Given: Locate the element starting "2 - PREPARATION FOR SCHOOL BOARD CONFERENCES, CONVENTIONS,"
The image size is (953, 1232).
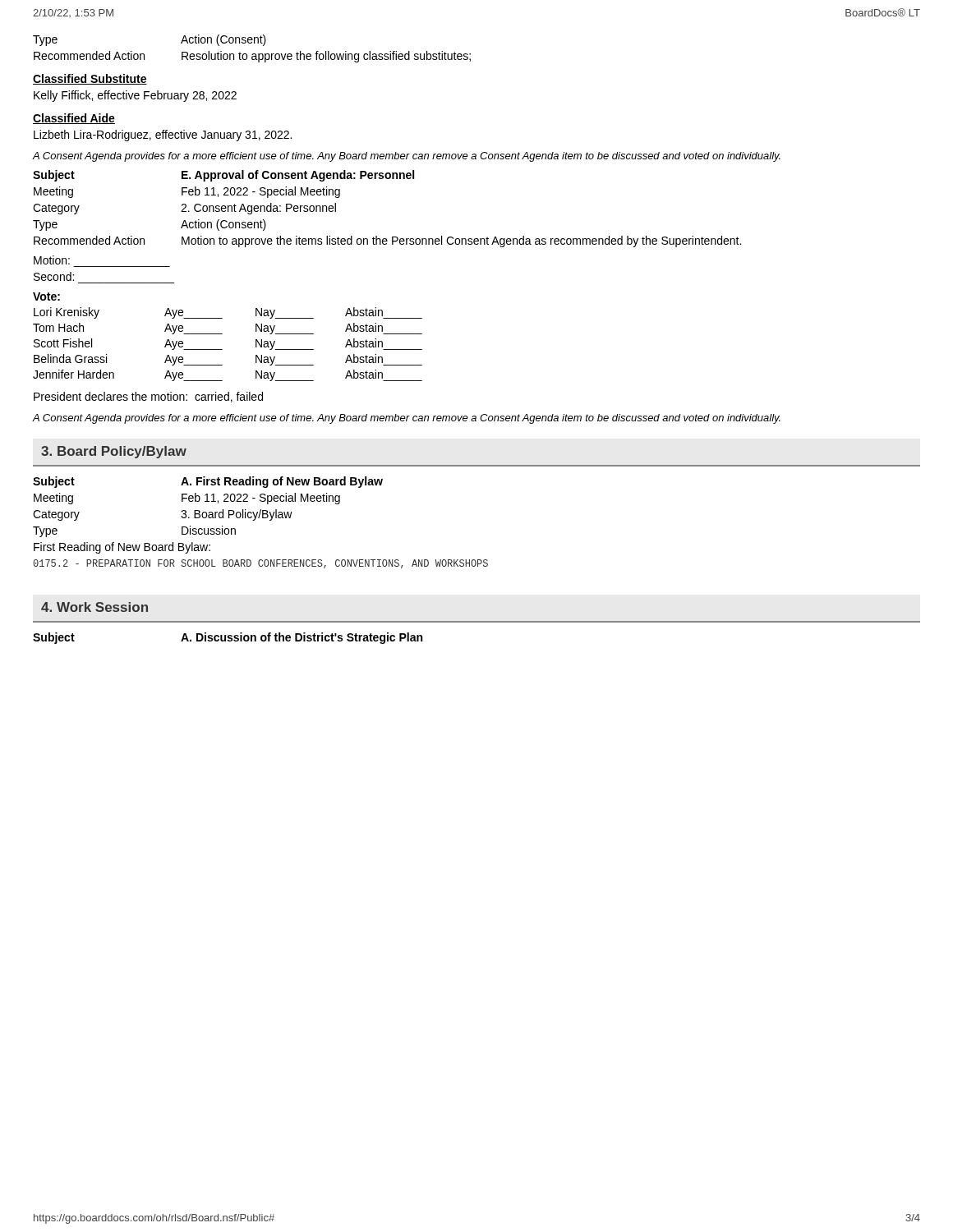Looking at the screenshot, I should click(x=261, y=564).
